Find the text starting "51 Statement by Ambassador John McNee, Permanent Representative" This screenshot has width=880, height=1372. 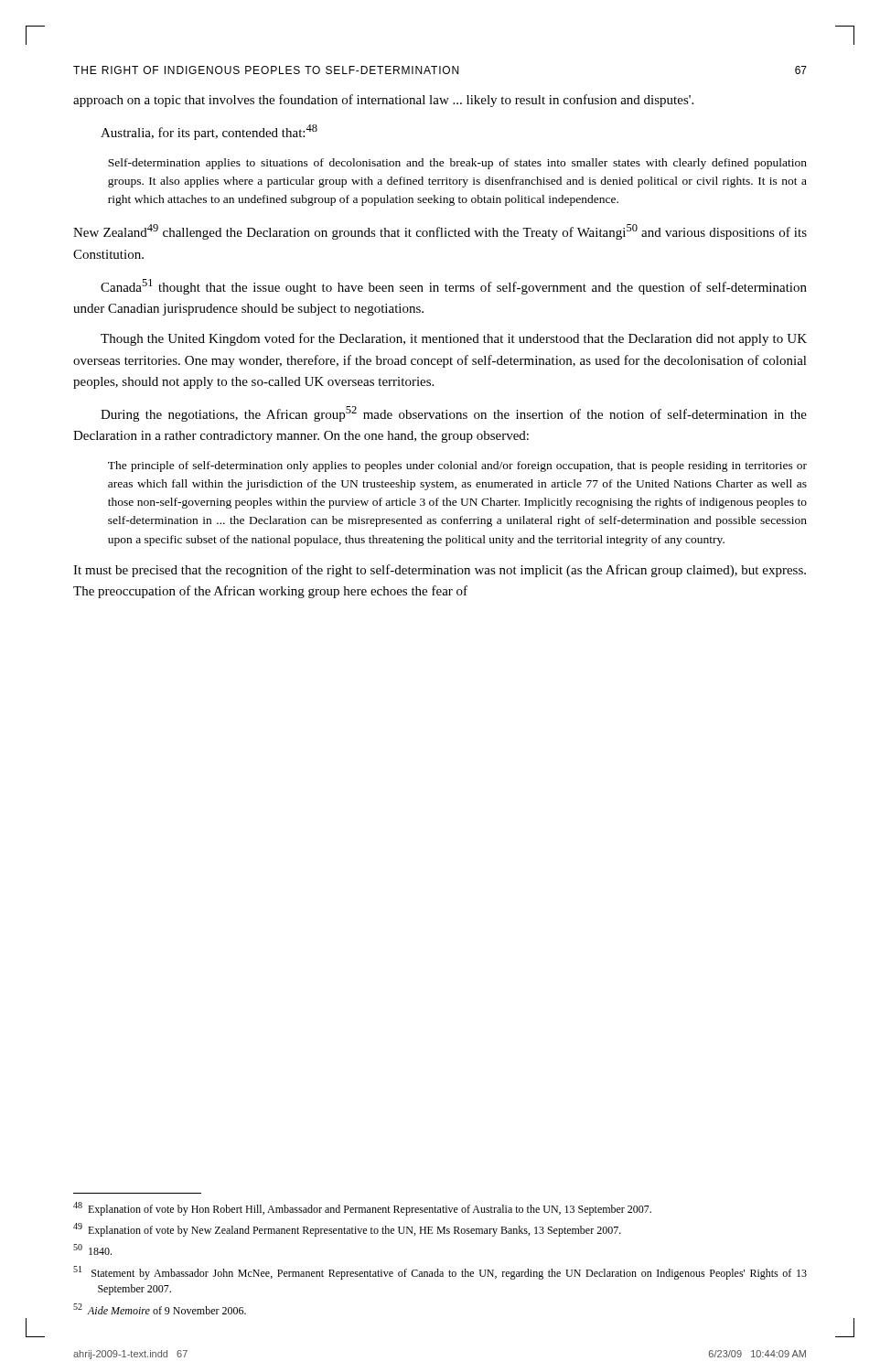pyautogui.click(x=440, y=1280)
